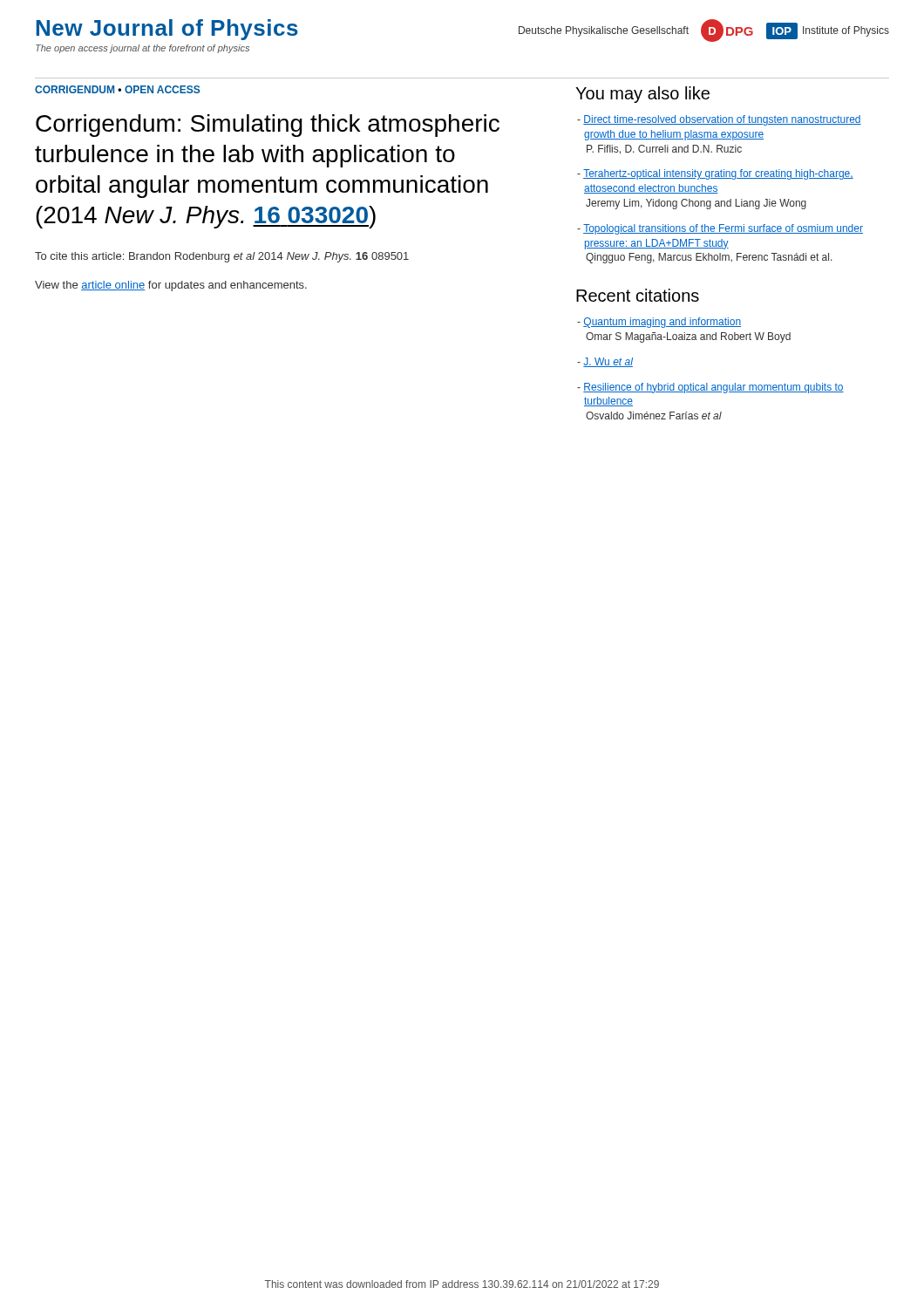Point to the block beginning "Resilience of hybrid optical"
Viewport: 924px width, 1308px height.
(733, 402)
